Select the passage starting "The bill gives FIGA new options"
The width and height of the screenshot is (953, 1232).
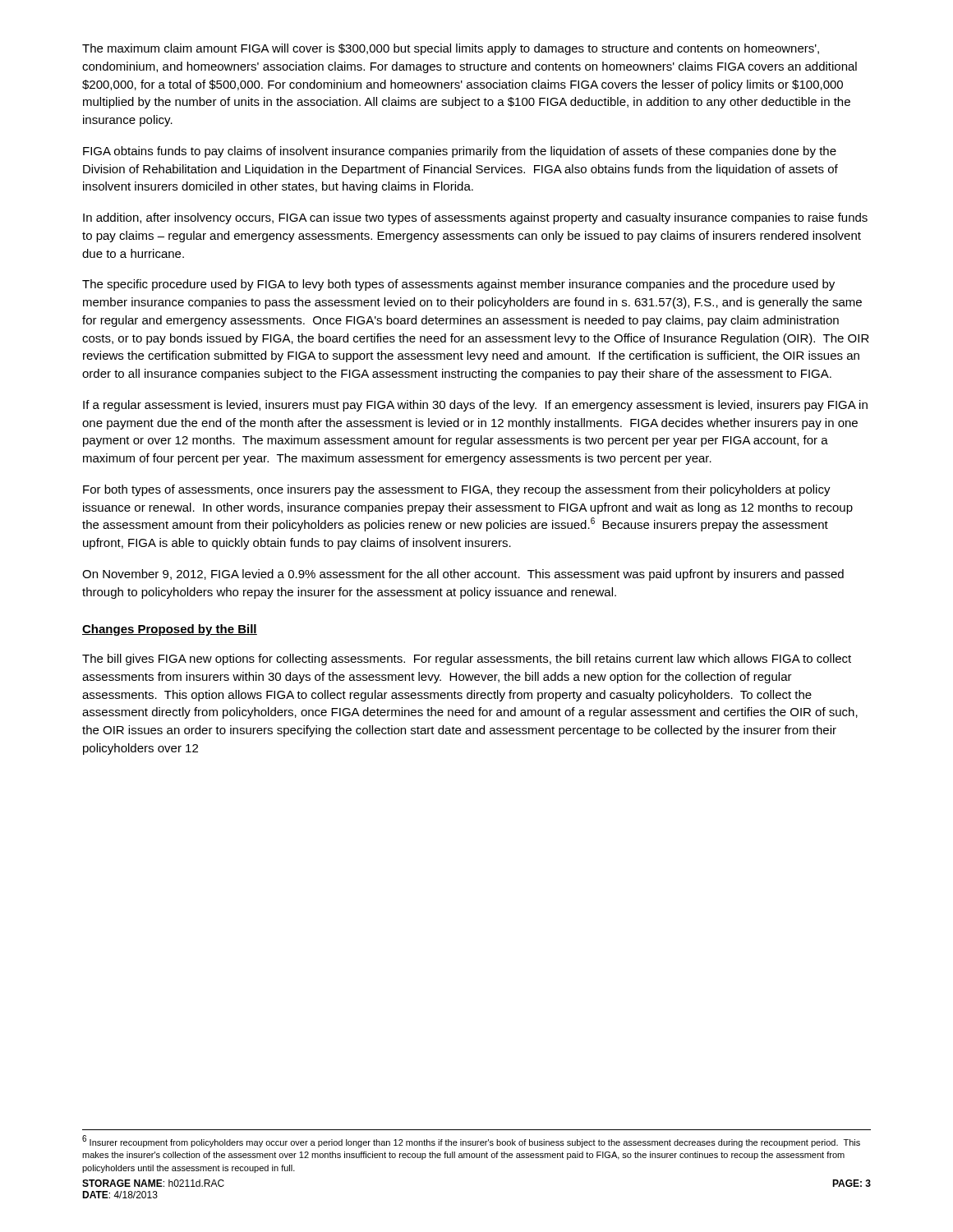[x=470, y=703]
